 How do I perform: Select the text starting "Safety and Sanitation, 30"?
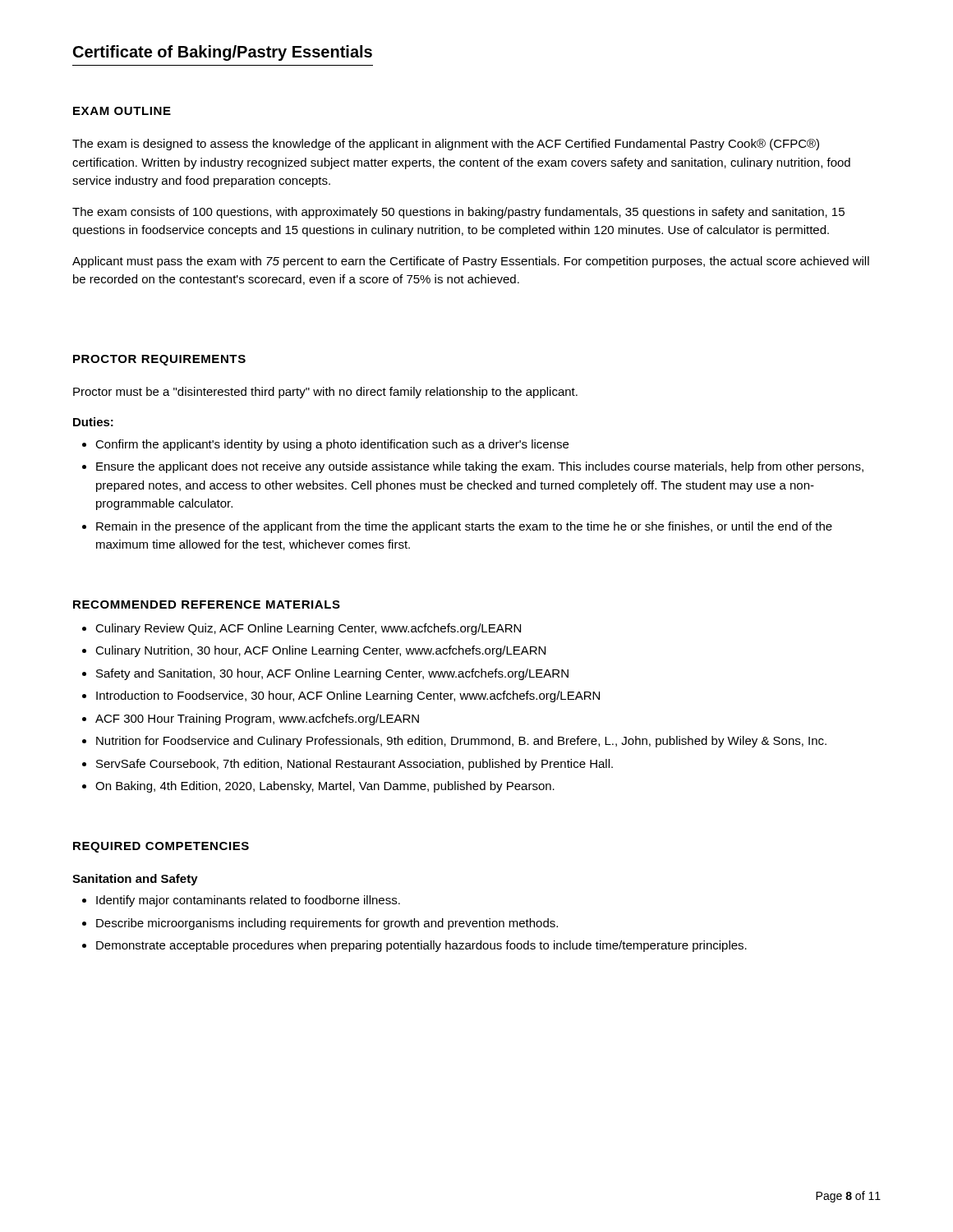click(488, 673)
